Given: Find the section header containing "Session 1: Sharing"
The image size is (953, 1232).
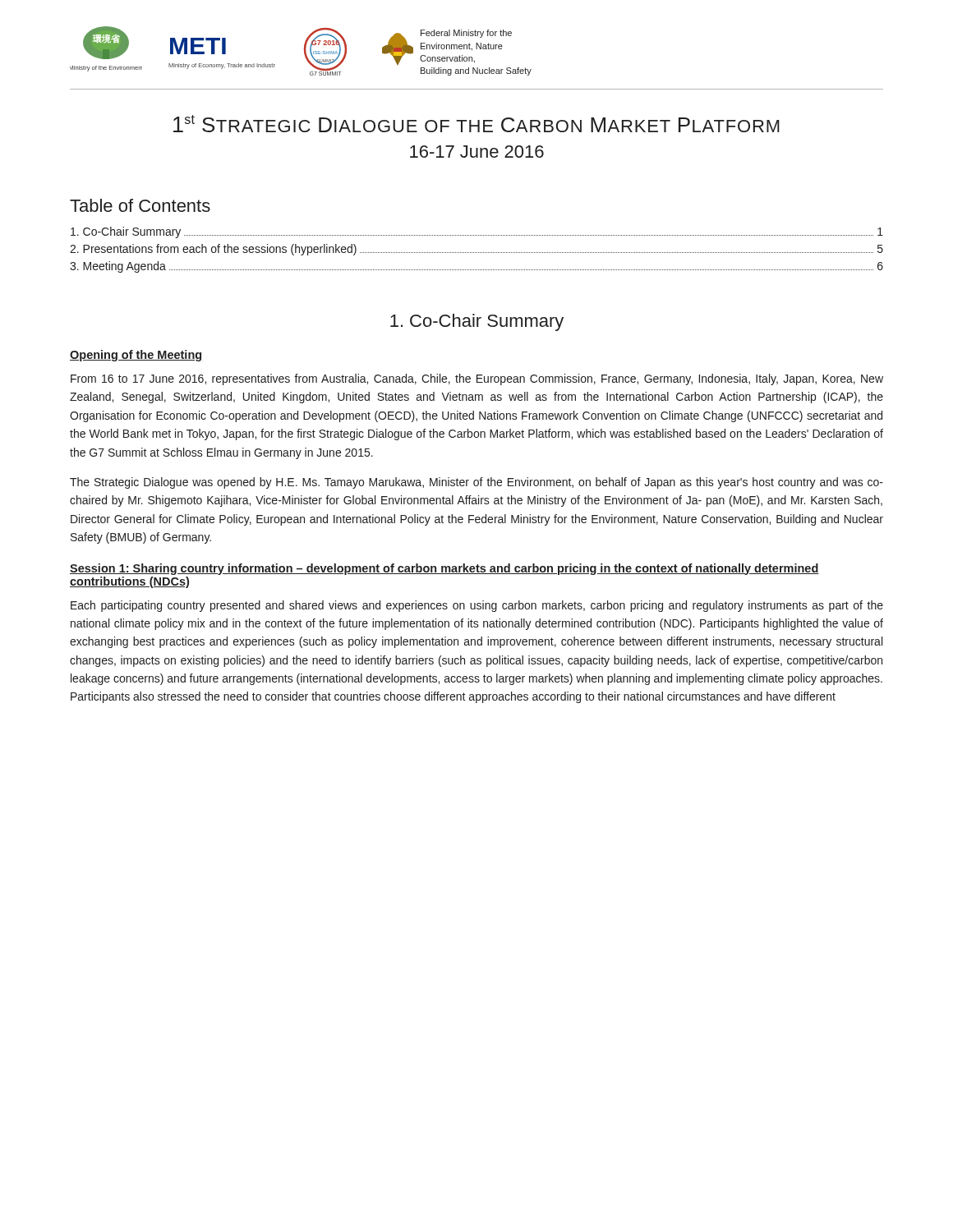Looking at the screenshot, I should click(444, 575).
